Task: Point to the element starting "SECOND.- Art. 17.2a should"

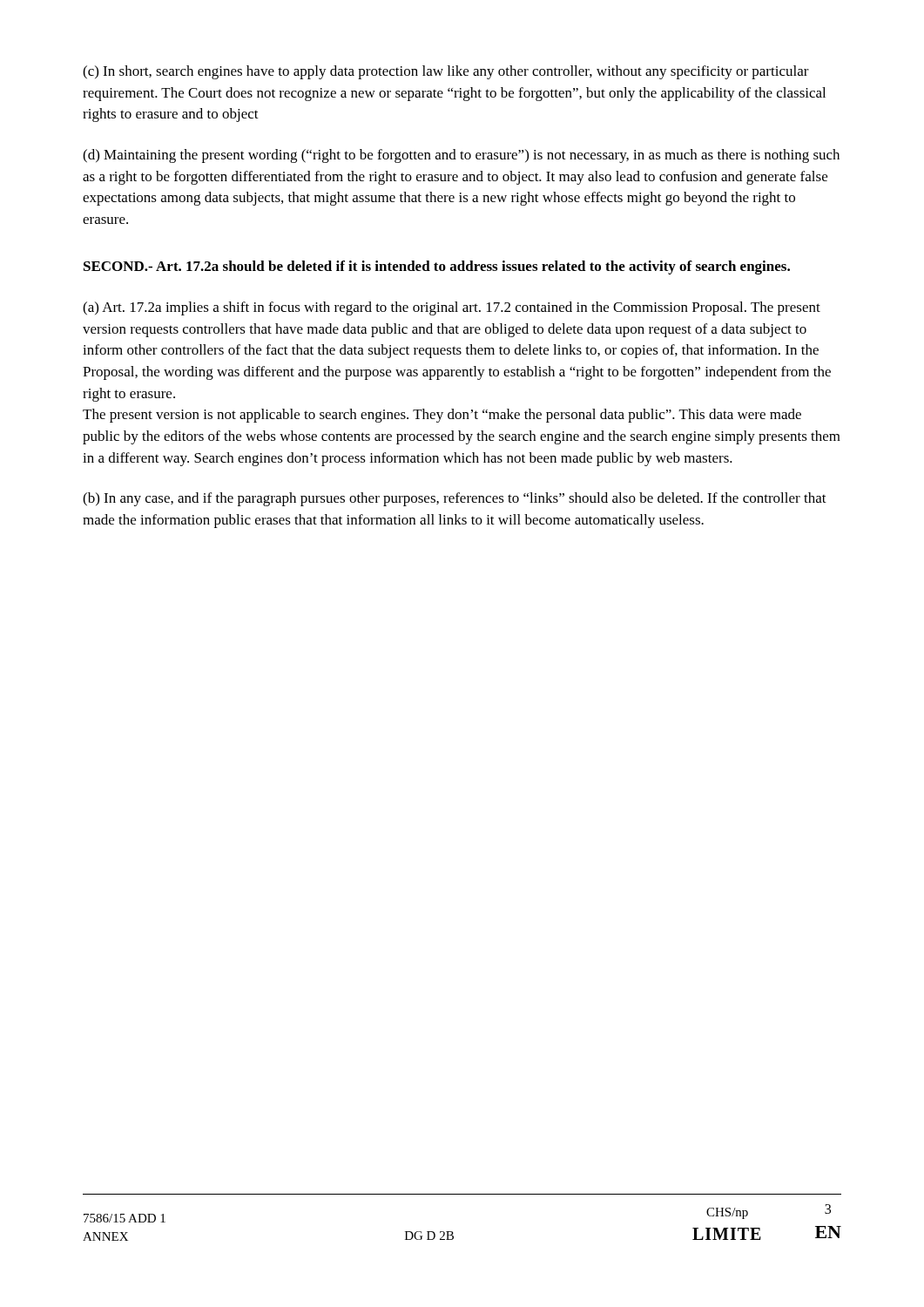Action: [x=437, y=267]
